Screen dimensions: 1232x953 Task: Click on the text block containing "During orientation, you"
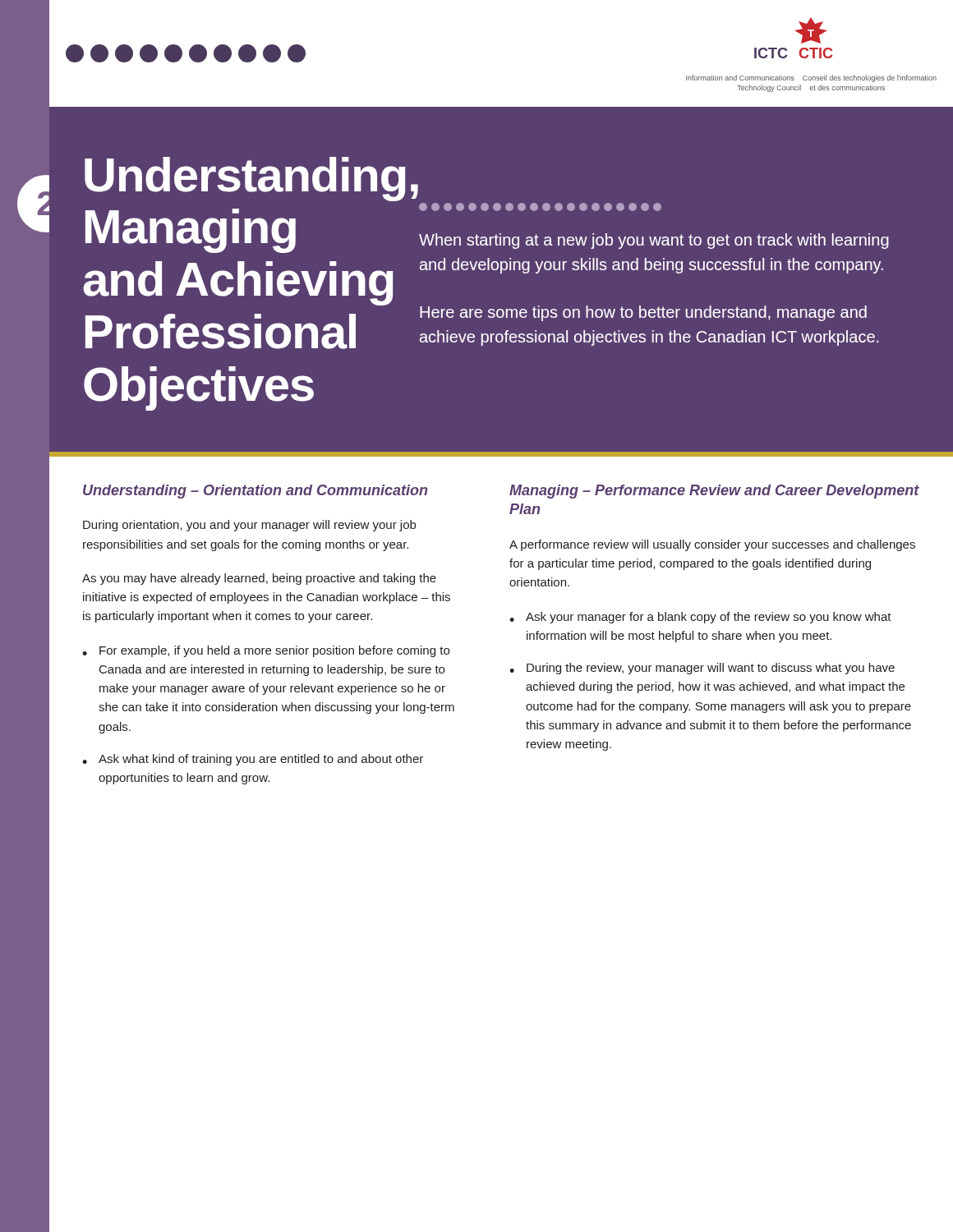249,534
